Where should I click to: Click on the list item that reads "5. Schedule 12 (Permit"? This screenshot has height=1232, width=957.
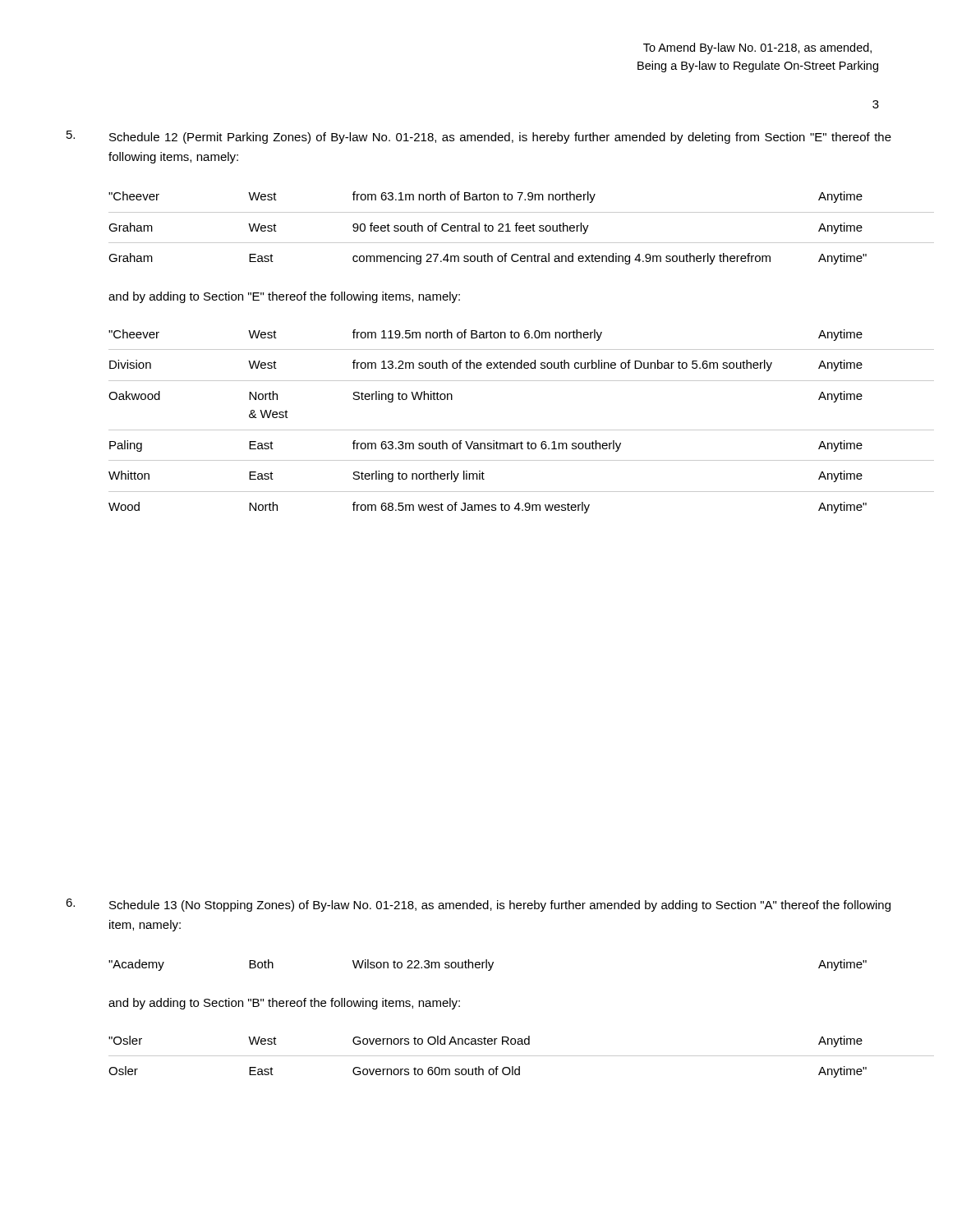[478, 147]
